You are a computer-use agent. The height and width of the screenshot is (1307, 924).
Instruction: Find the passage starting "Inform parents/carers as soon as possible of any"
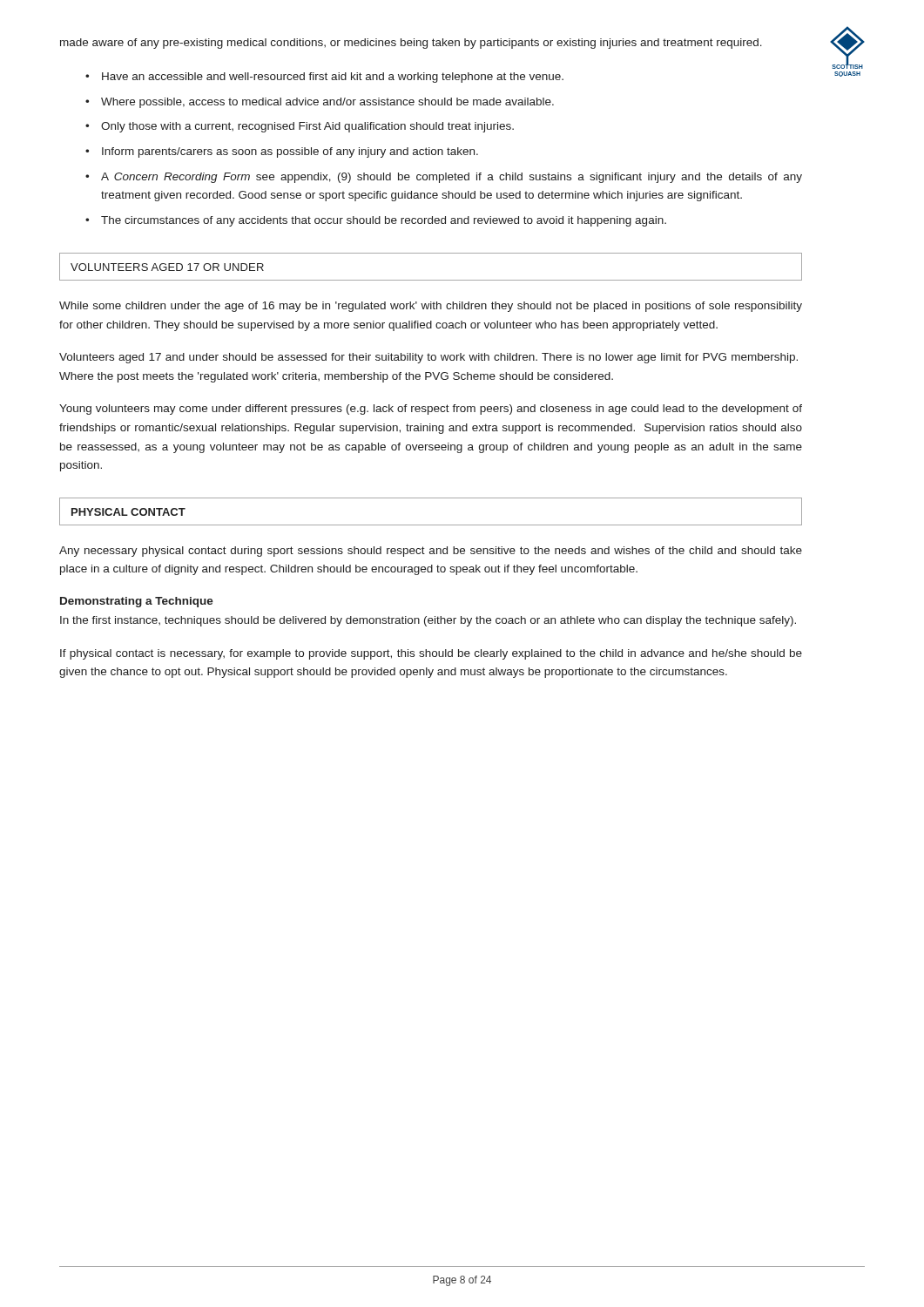pos(290,151)
